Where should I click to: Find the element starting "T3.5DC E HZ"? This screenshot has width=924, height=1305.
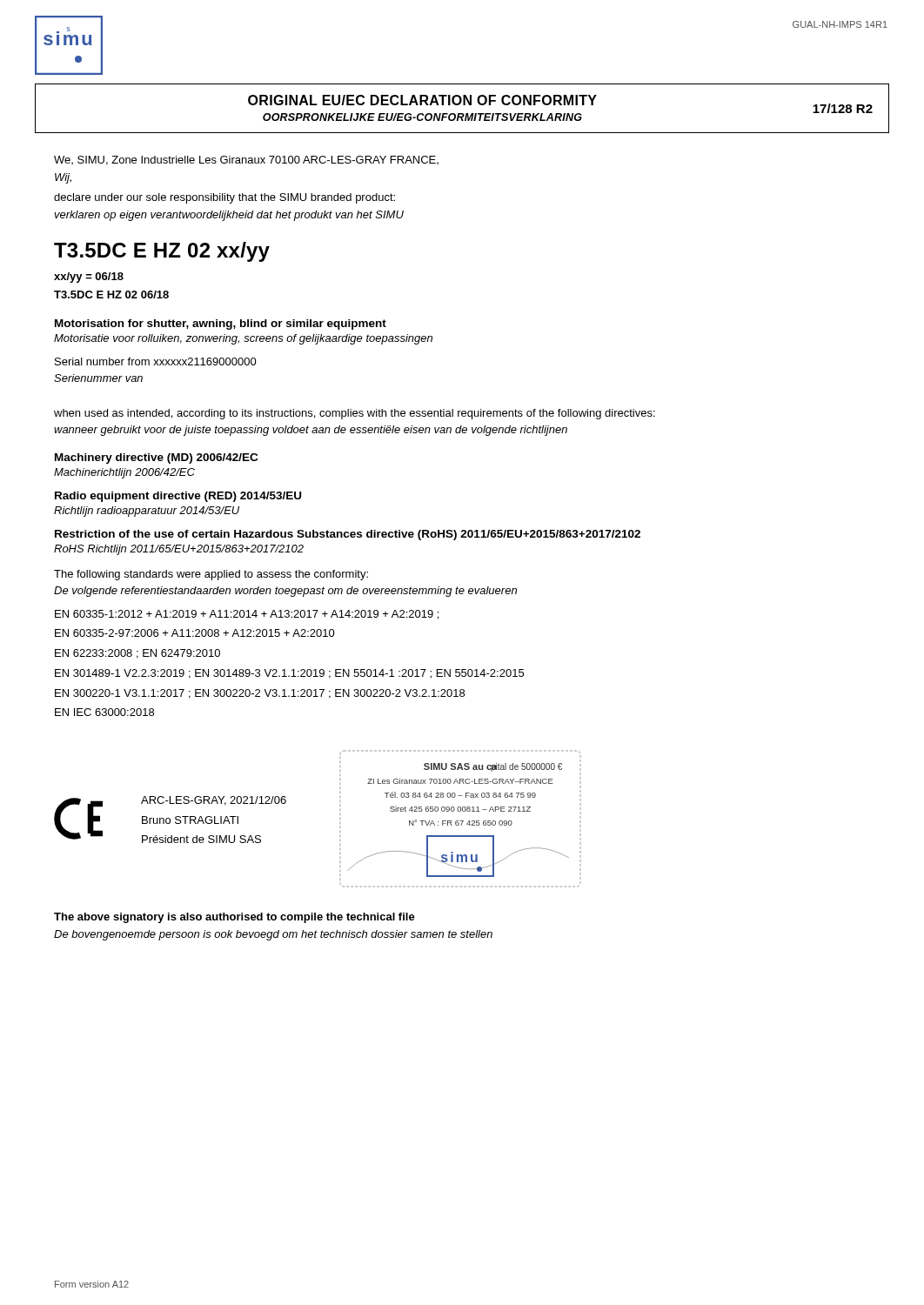(x=162, y=250)
